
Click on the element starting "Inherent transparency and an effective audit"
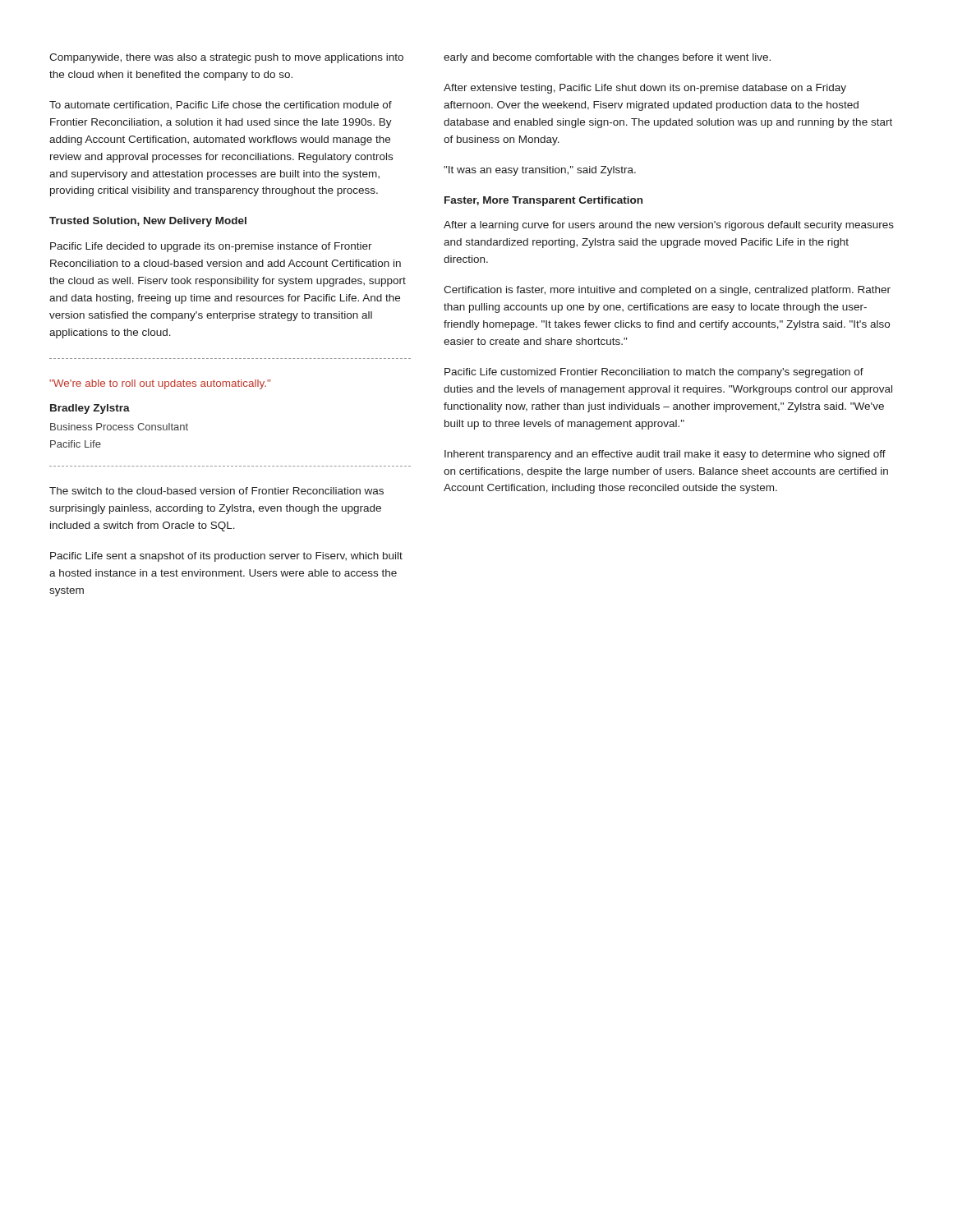click(670, 471)
